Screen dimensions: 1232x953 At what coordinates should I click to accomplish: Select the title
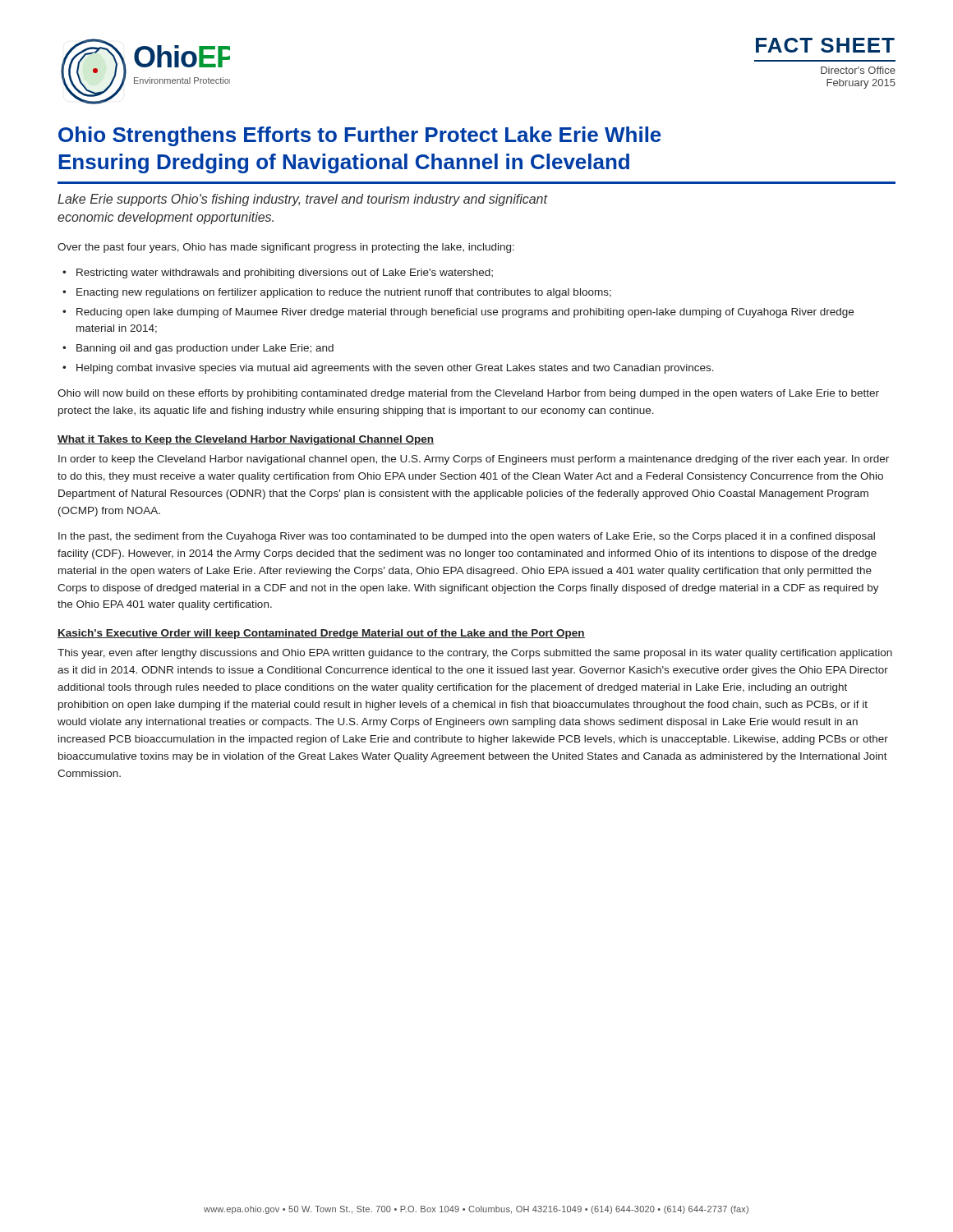tap(360, 148)
